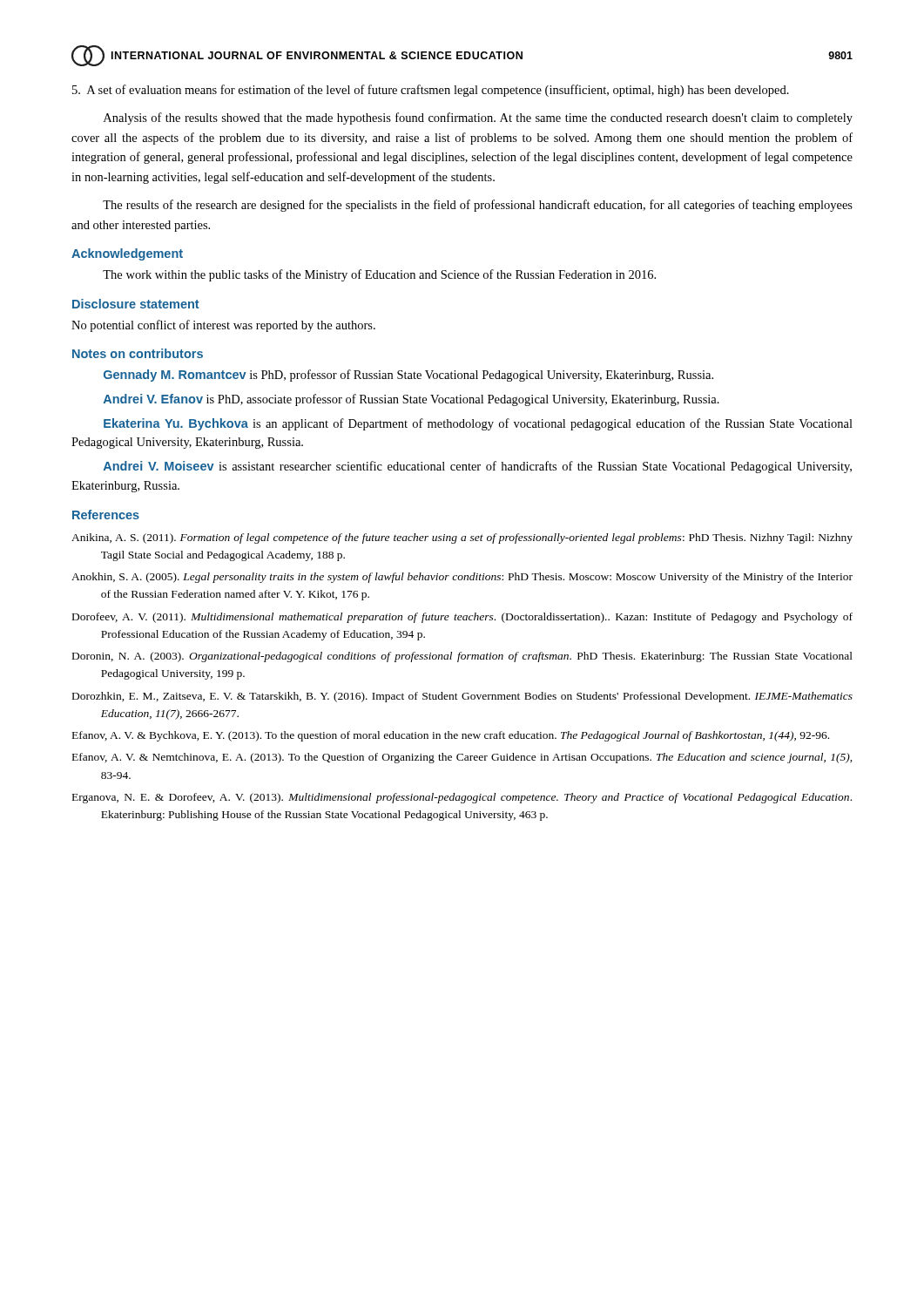Find the block on this page that starts "Andrei V. Efanov is PhD, associate professor of"
924x1307 pixels.
coord(411,399)
